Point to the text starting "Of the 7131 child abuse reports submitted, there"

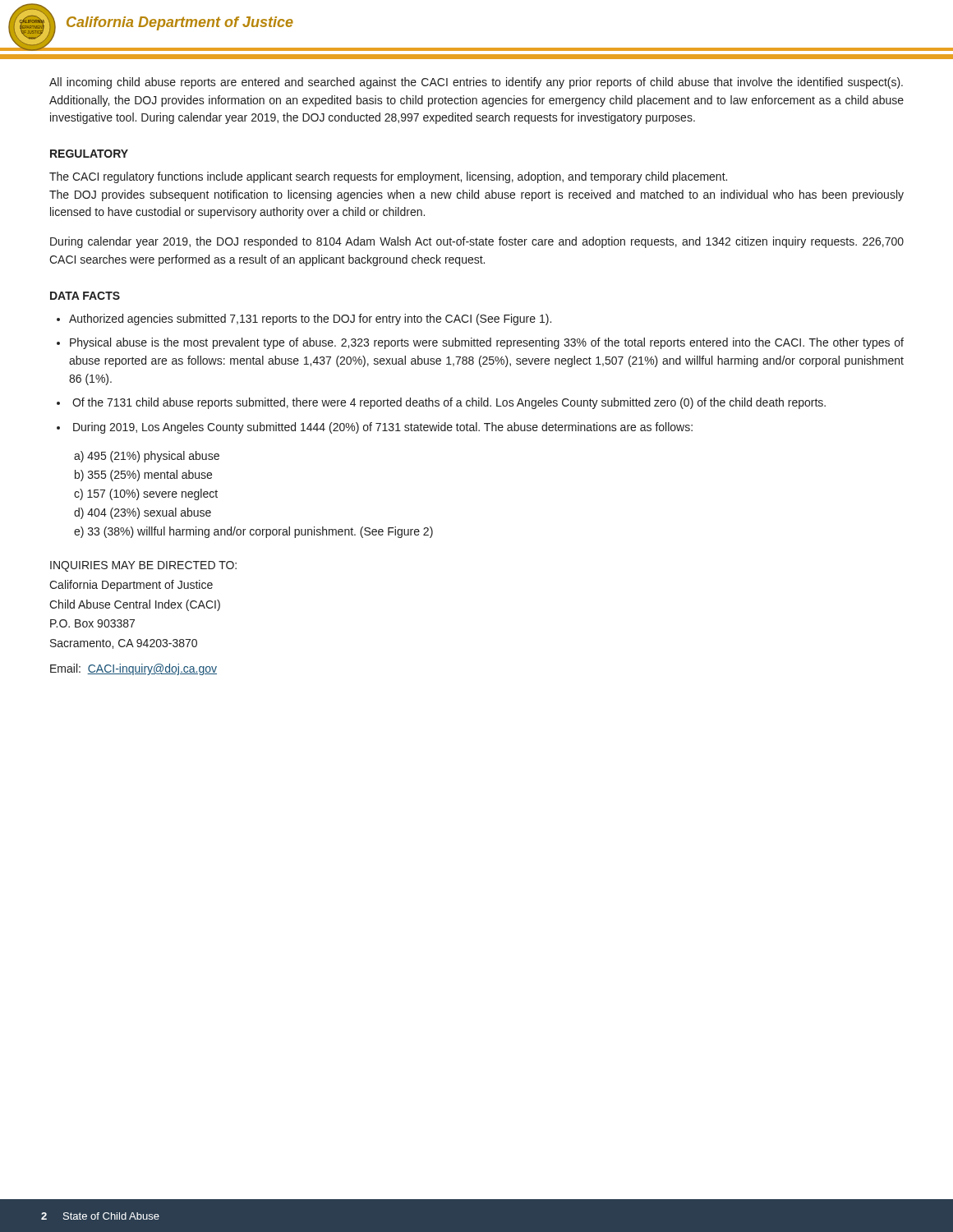coord(448,403)
